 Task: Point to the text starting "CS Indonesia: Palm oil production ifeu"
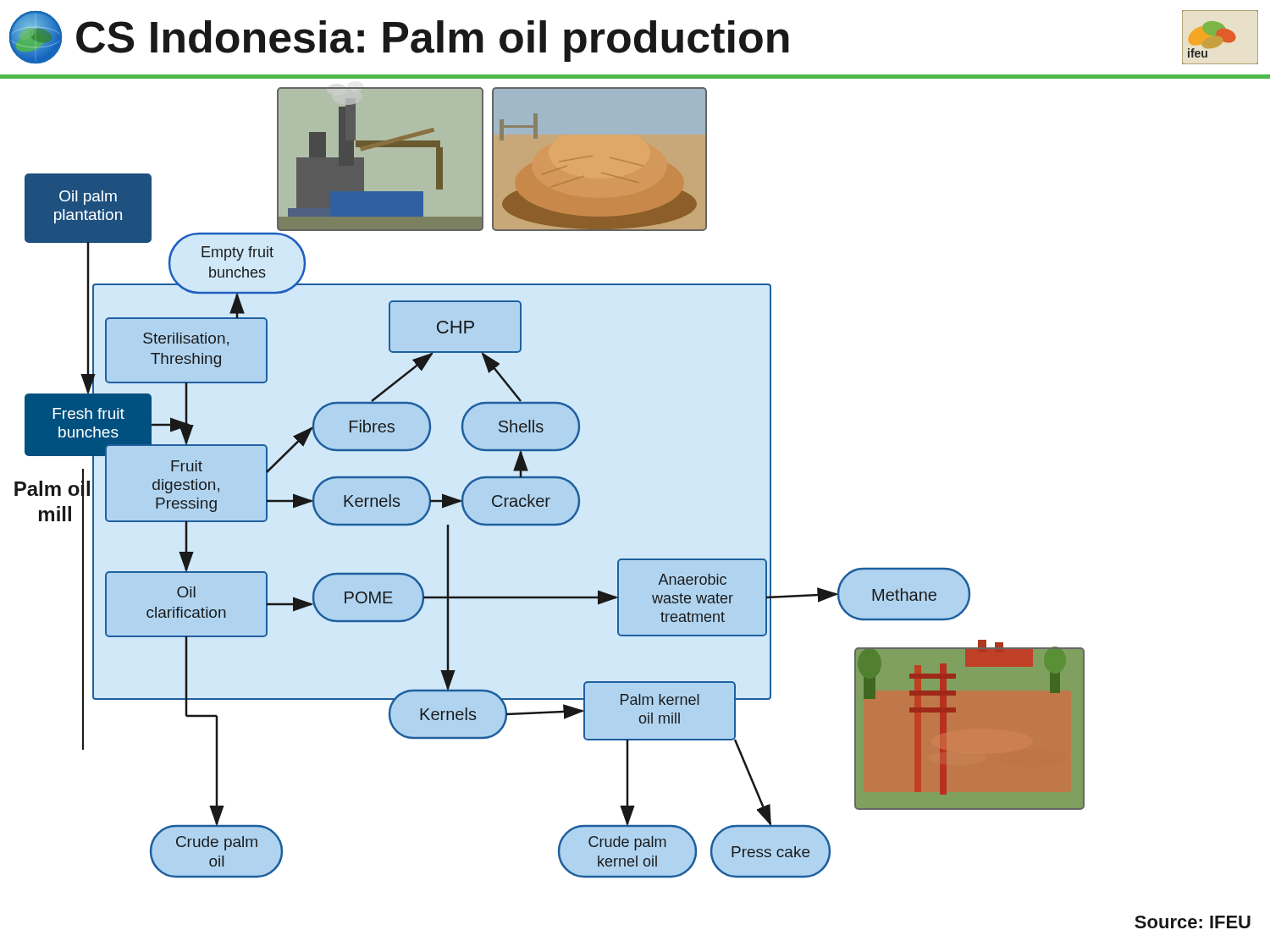[x=633, y=37]
